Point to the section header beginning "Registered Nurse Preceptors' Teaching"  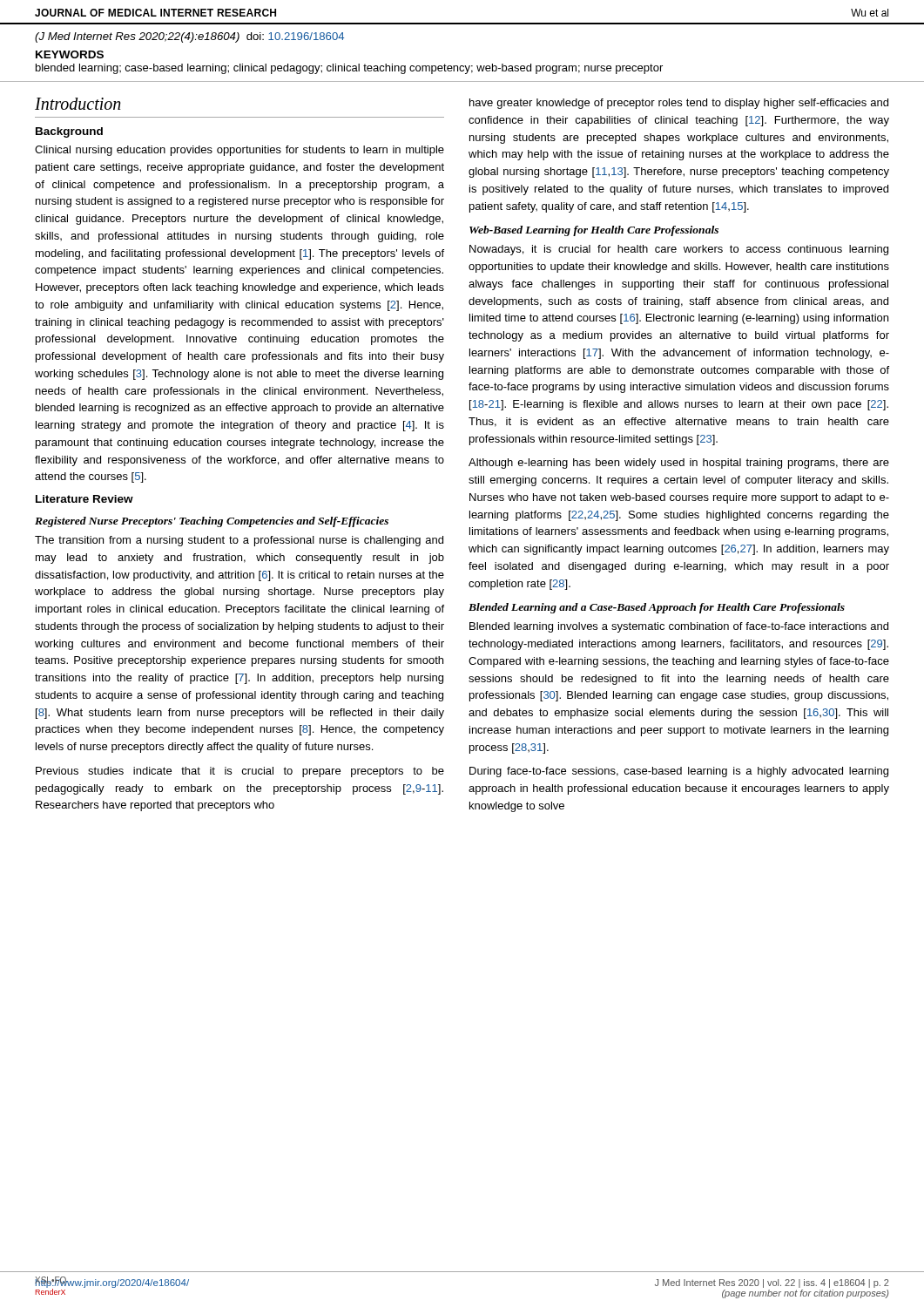[x=240, y=521]
